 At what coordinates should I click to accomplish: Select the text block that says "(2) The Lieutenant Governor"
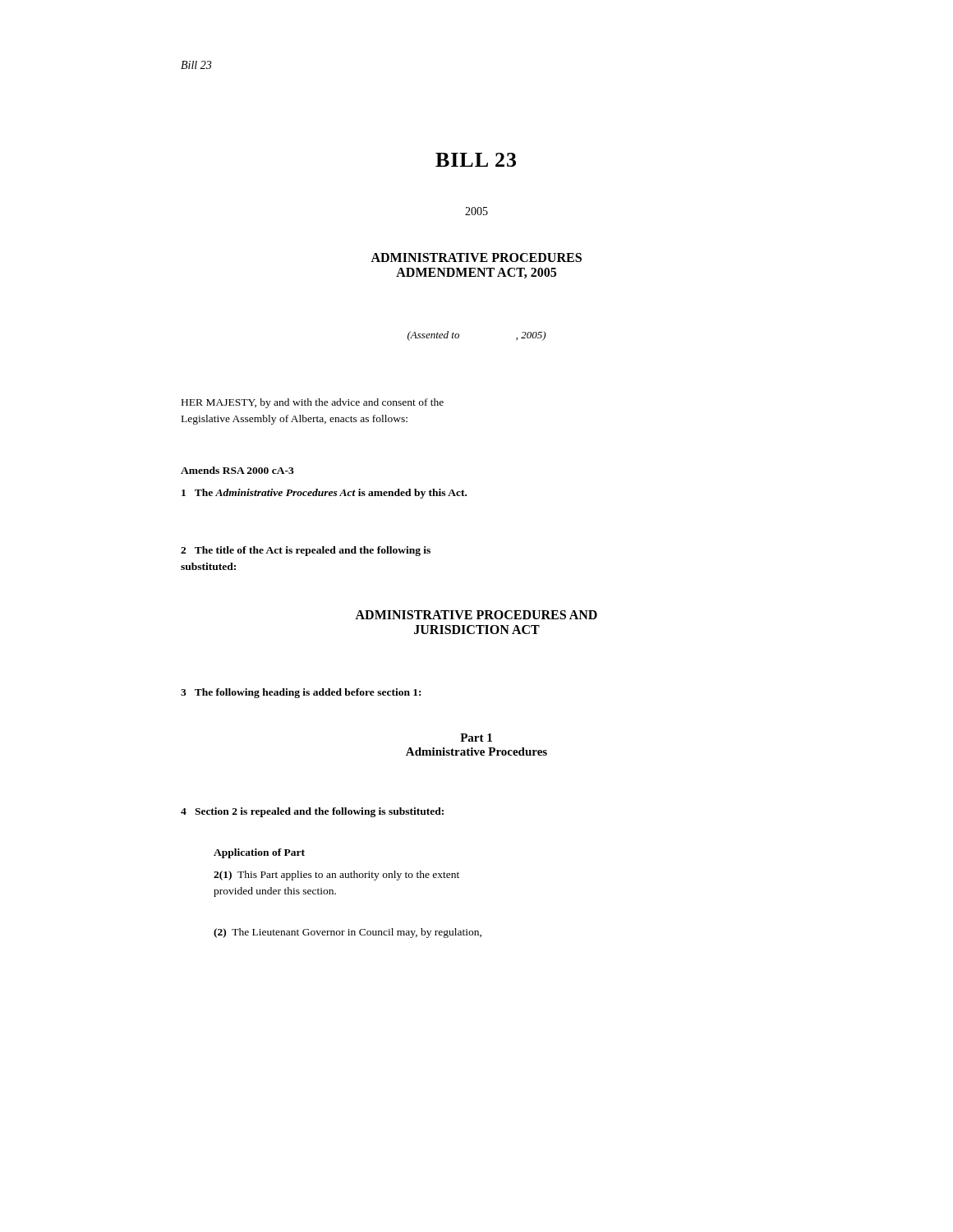coord(348,932)
